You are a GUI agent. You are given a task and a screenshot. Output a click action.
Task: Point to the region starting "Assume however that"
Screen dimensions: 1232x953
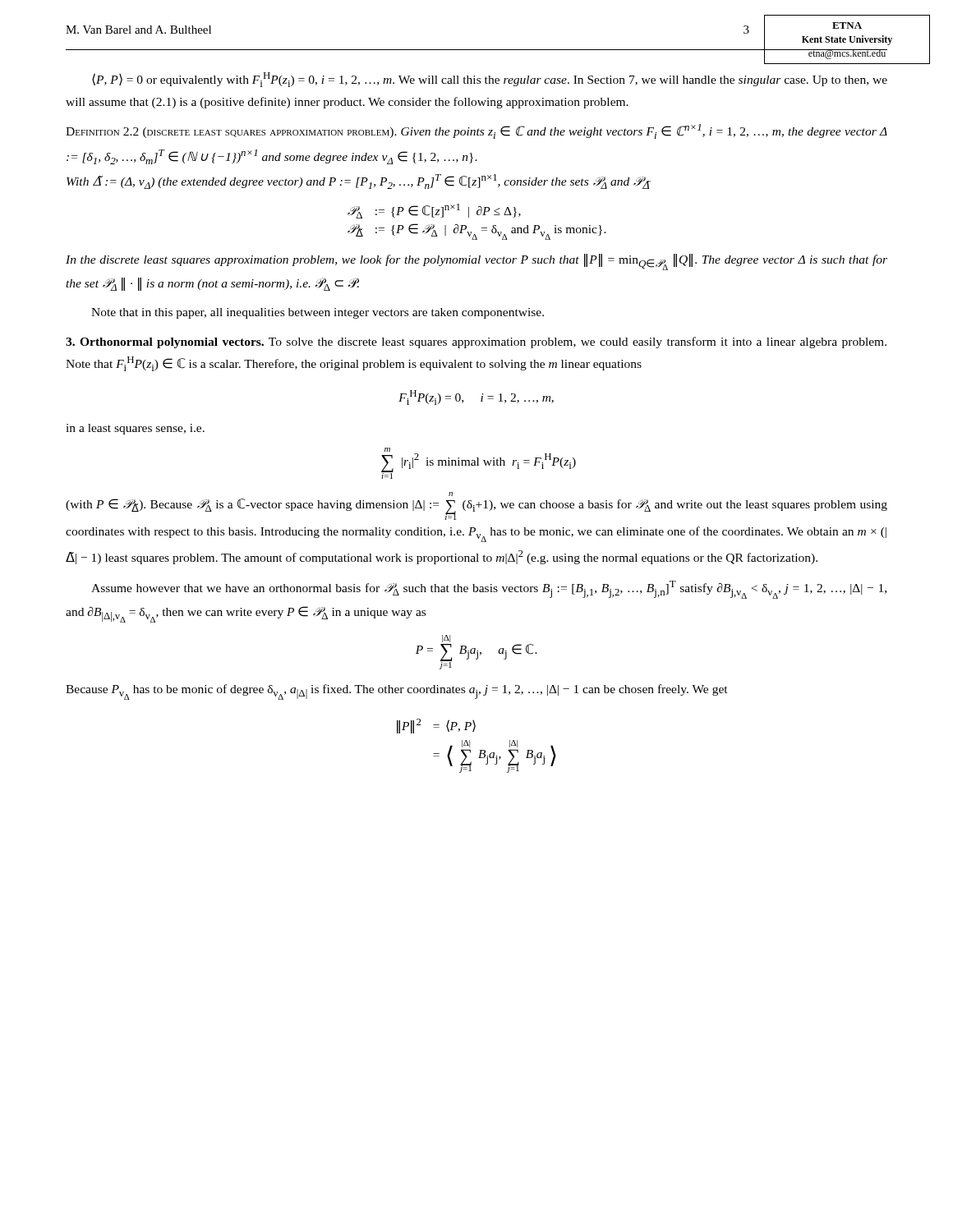click(476, 601)
